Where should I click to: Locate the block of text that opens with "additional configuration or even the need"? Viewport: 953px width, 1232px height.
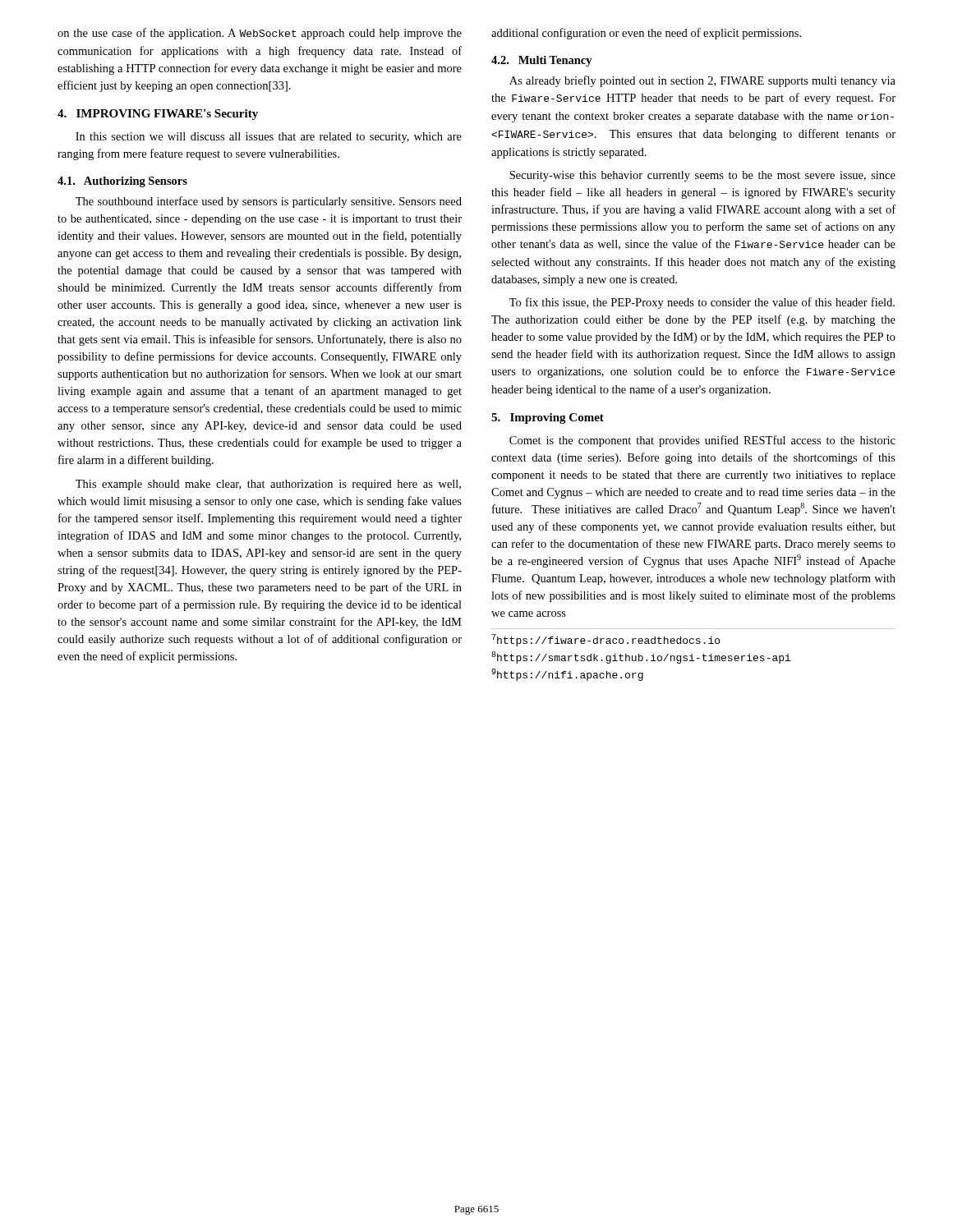click(x=693, y=33)
